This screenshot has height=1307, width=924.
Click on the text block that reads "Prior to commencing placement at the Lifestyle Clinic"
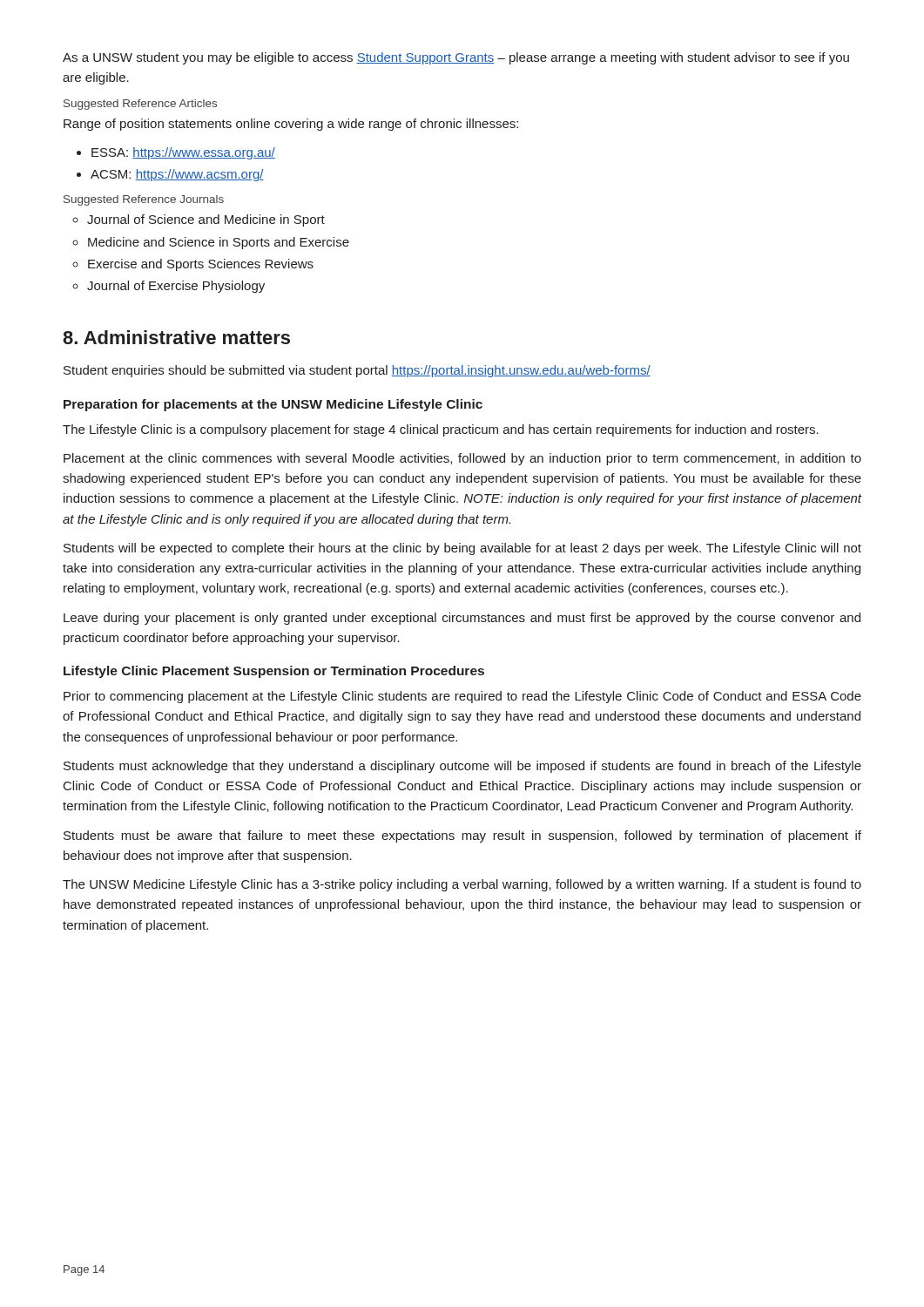pos(462,716)
